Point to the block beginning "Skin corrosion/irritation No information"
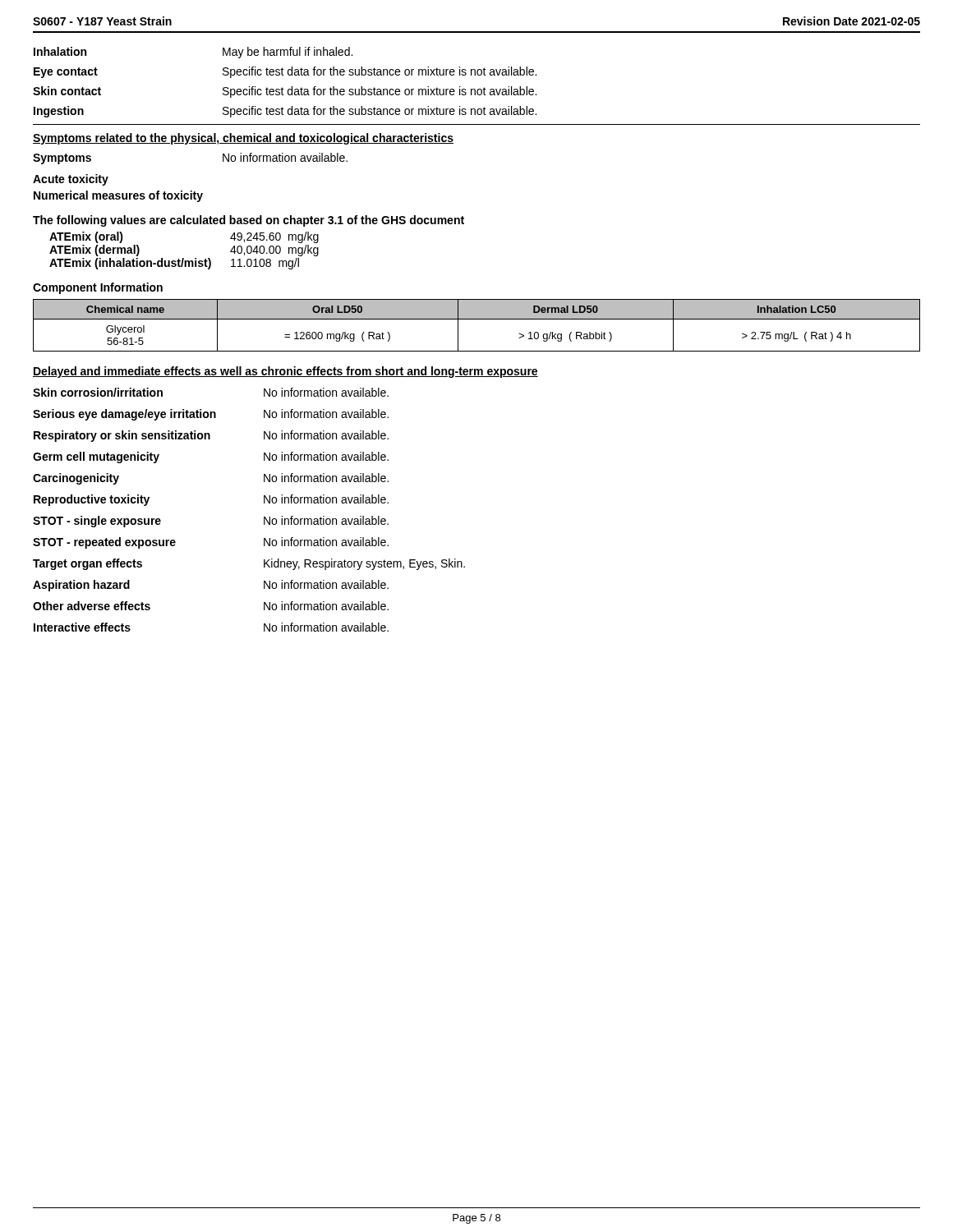953x1232 pixels. [x=97, y=392]
